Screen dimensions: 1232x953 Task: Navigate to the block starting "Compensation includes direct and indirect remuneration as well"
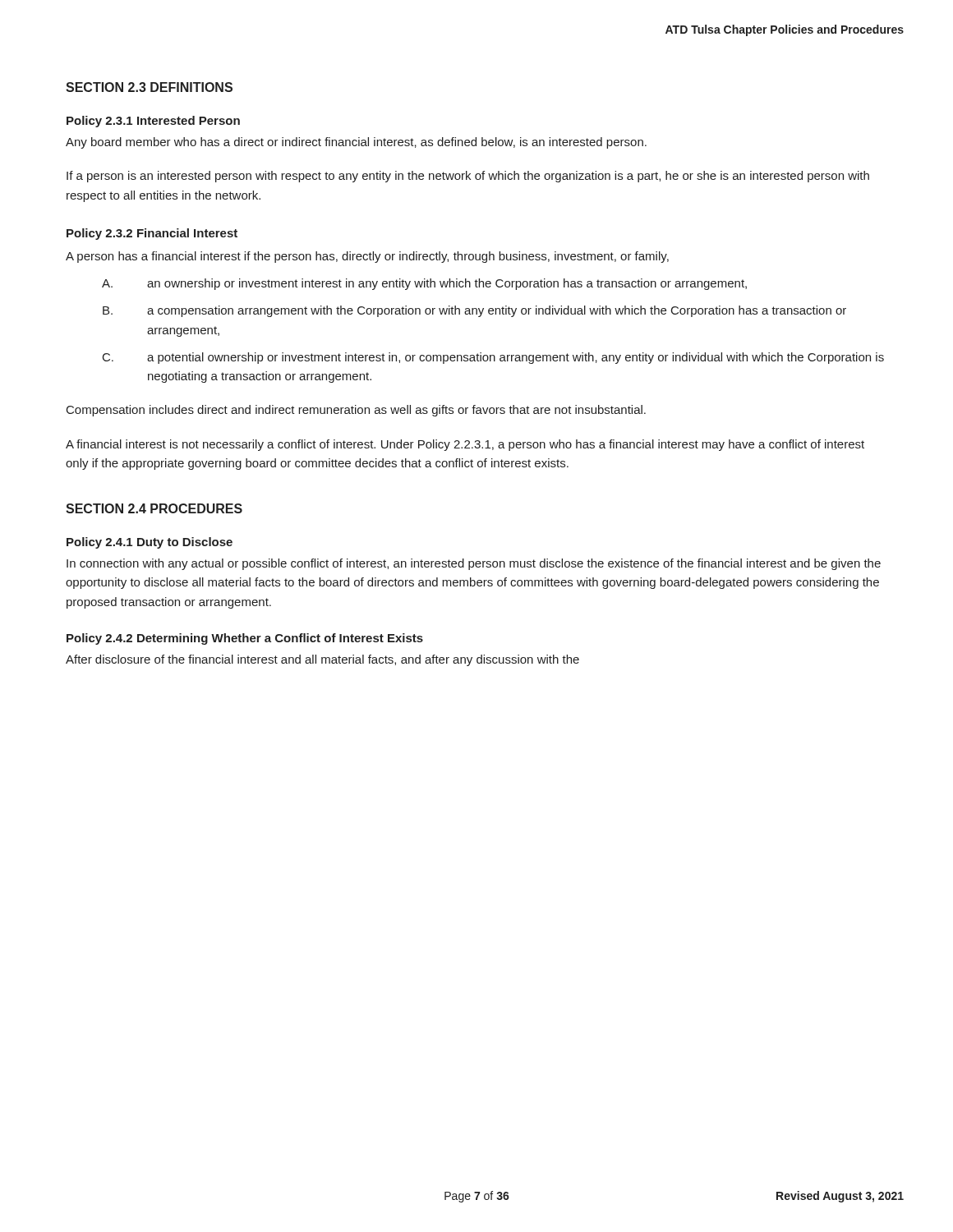[x=356, y=410]
